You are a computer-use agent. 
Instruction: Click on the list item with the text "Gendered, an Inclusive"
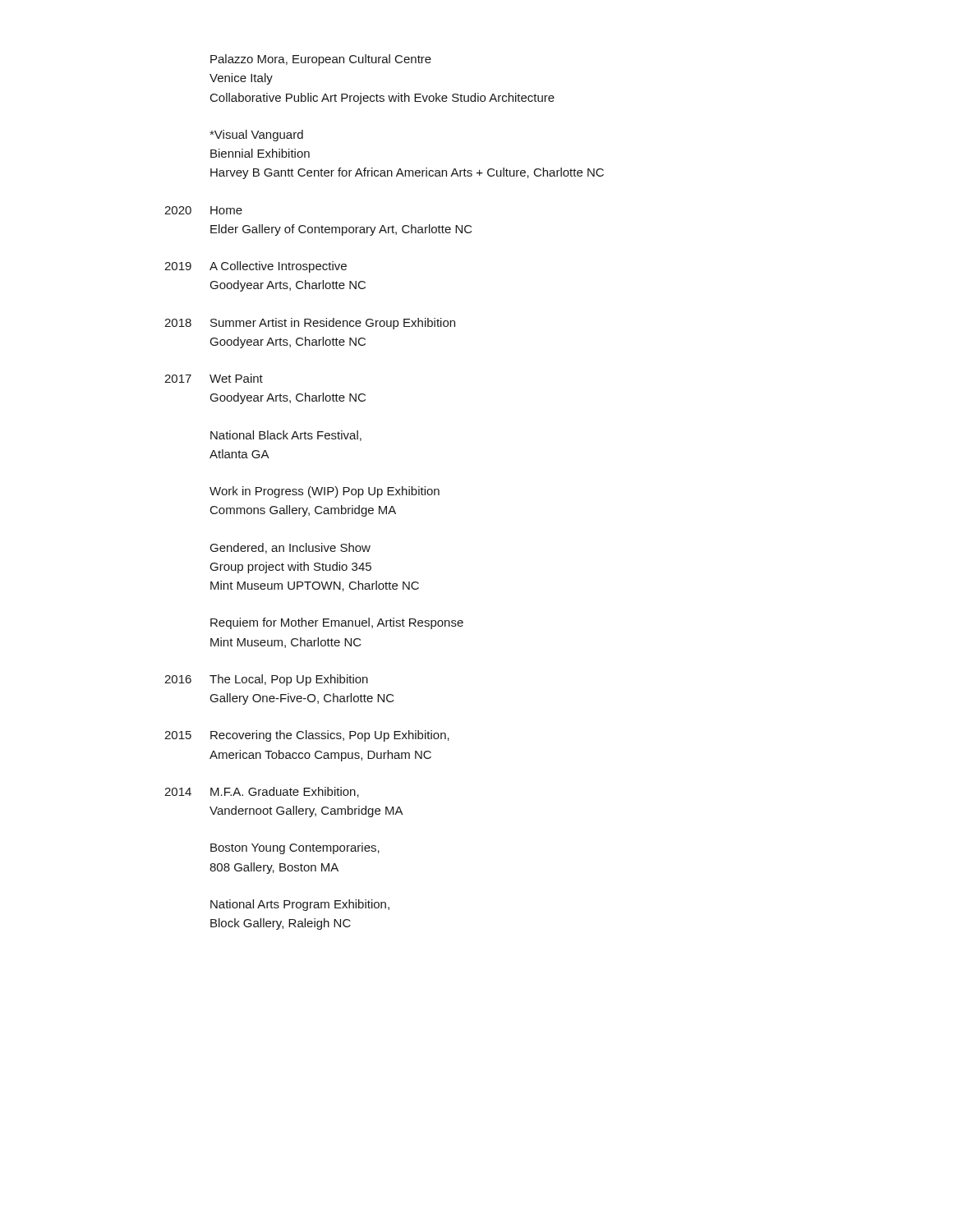coord(290,548)
